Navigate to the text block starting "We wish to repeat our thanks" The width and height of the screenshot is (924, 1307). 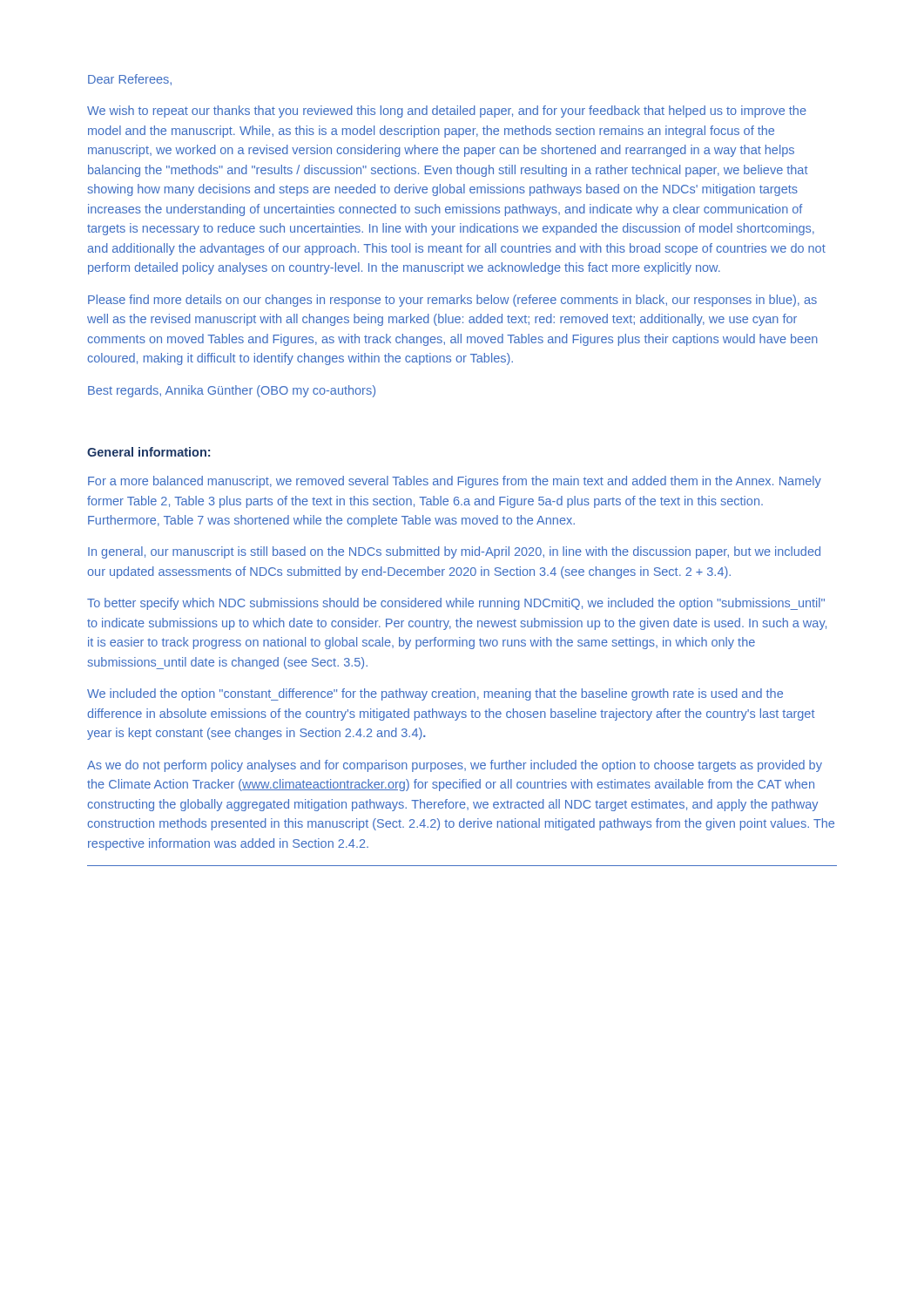pyautogui.click(x=456, y=189)
